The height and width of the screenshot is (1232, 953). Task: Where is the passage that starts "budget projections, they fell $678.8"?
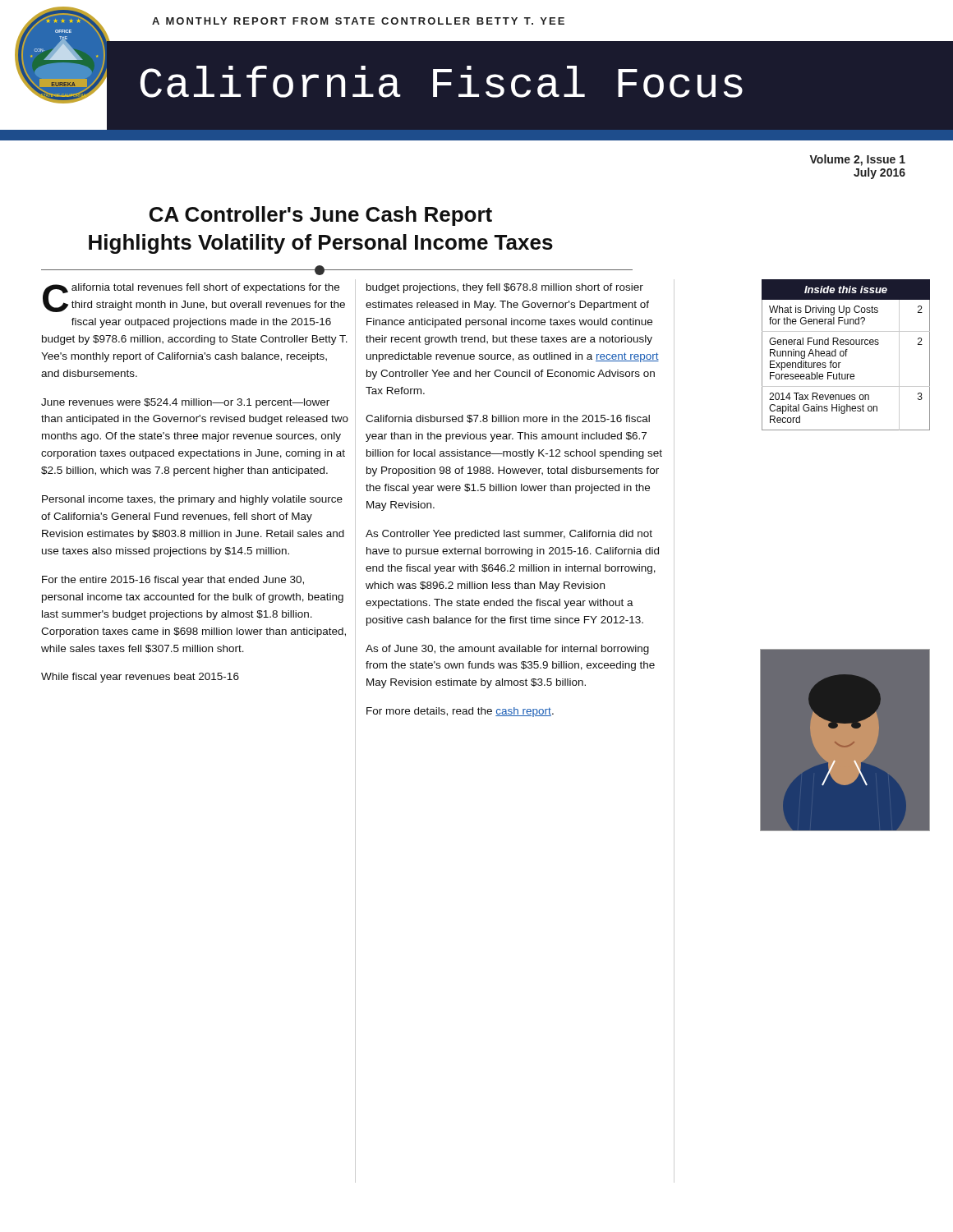512,339
